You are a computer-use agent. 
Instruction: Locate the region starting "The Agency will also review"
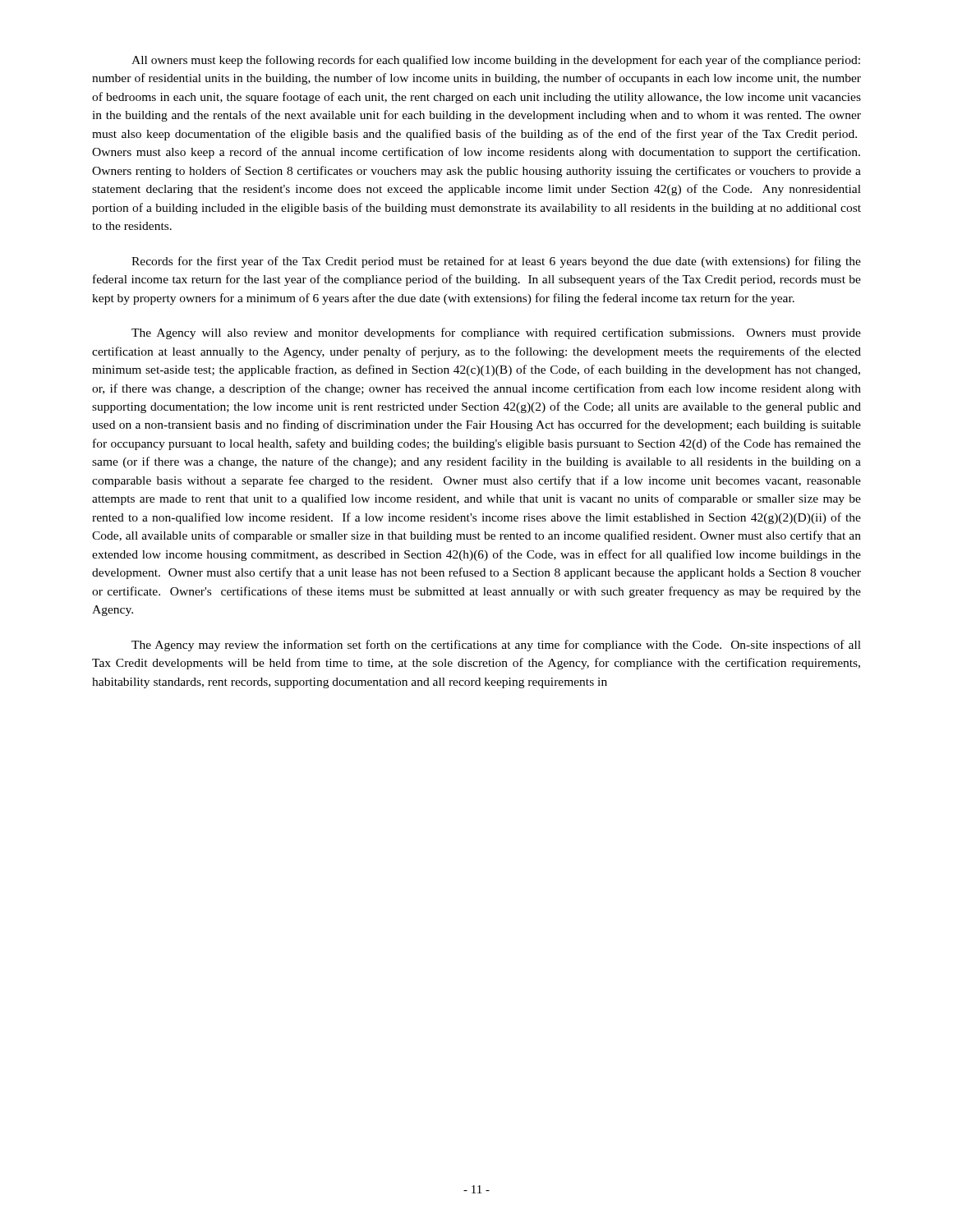point(476,471)
